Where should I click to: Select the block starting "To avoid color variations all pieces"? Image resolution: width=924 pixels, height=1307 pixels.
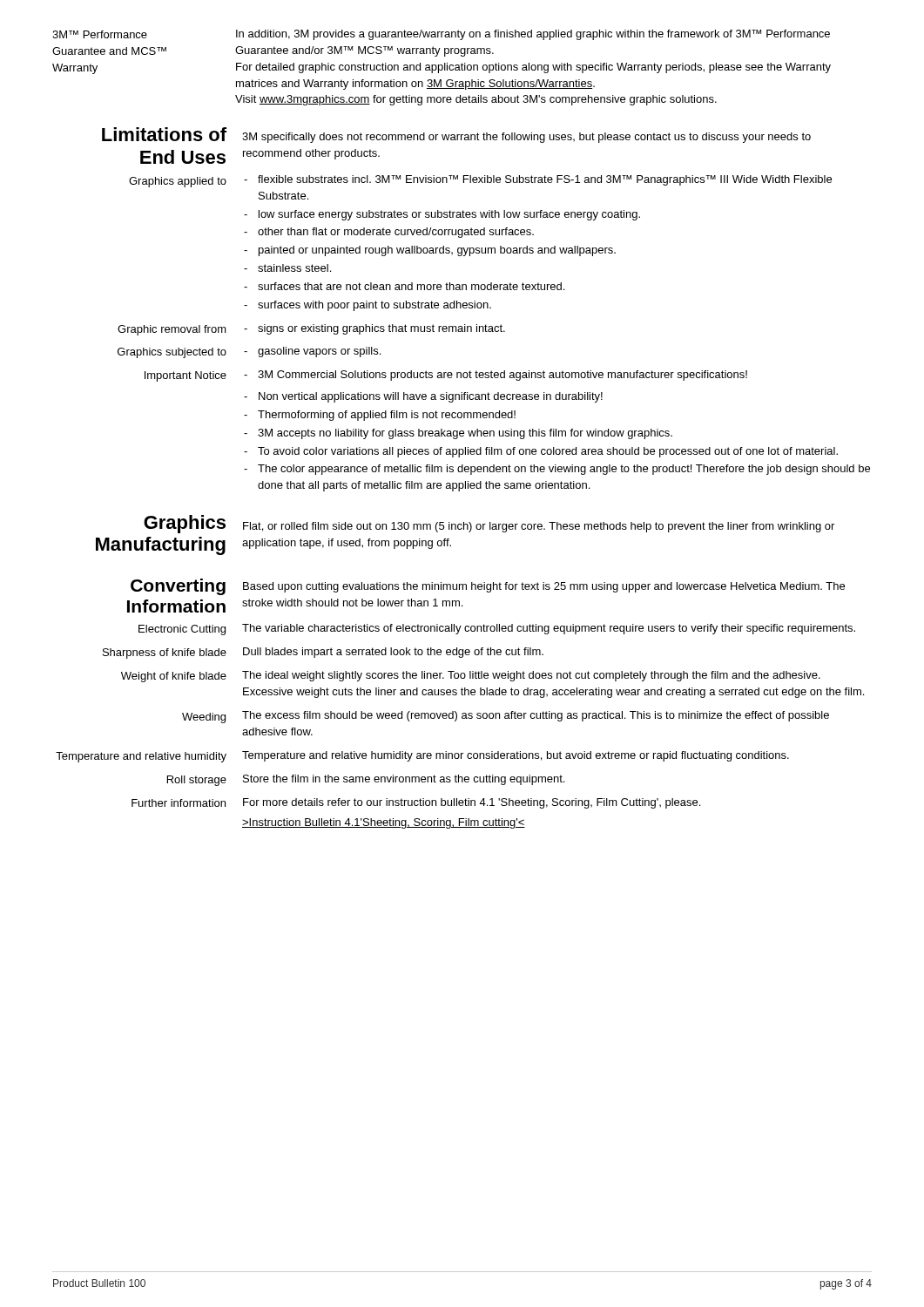pyautogui.click(x=548, y=451)
